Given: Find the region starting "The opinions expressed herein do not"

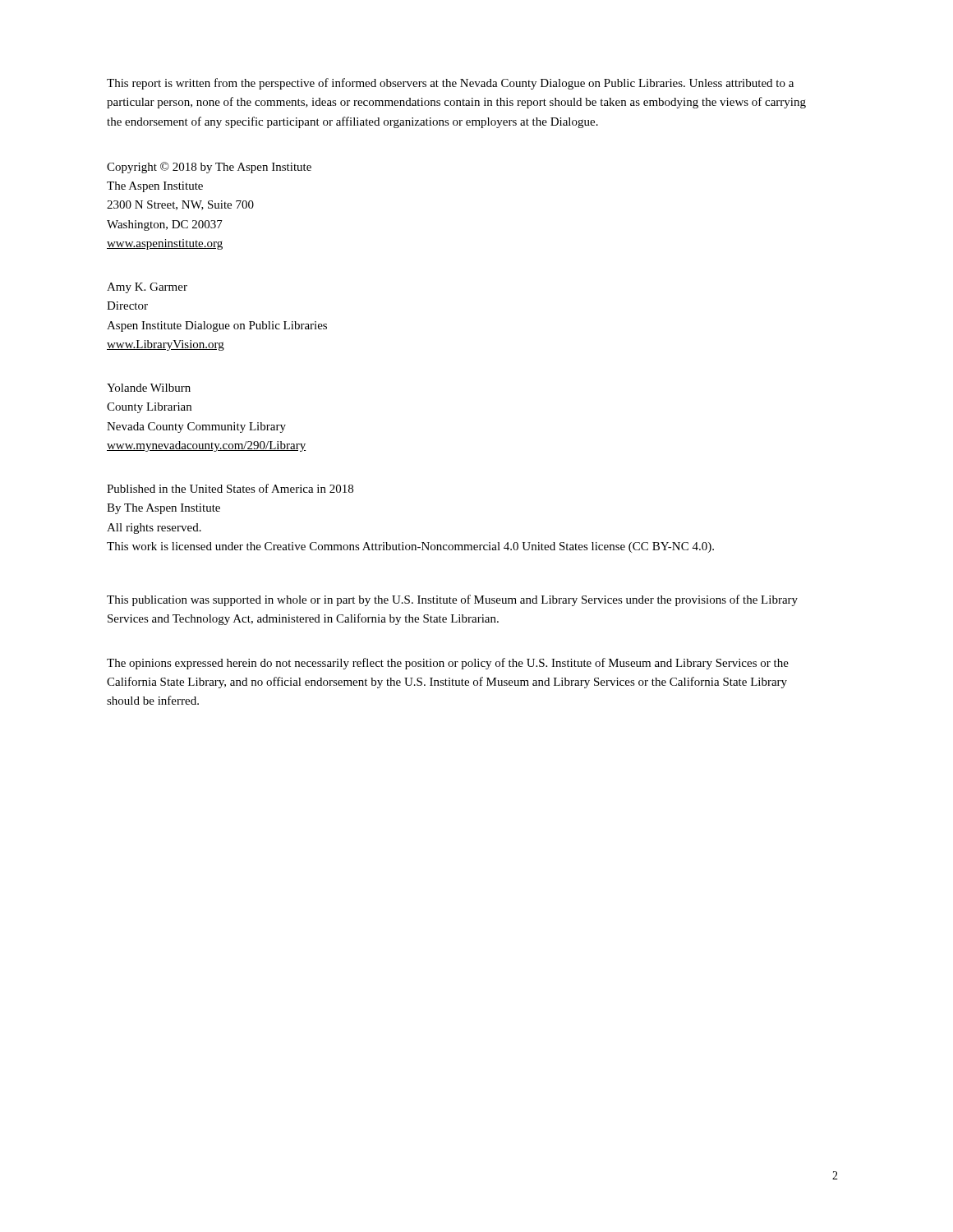Looking at the screenshot, I should [464, 682].
